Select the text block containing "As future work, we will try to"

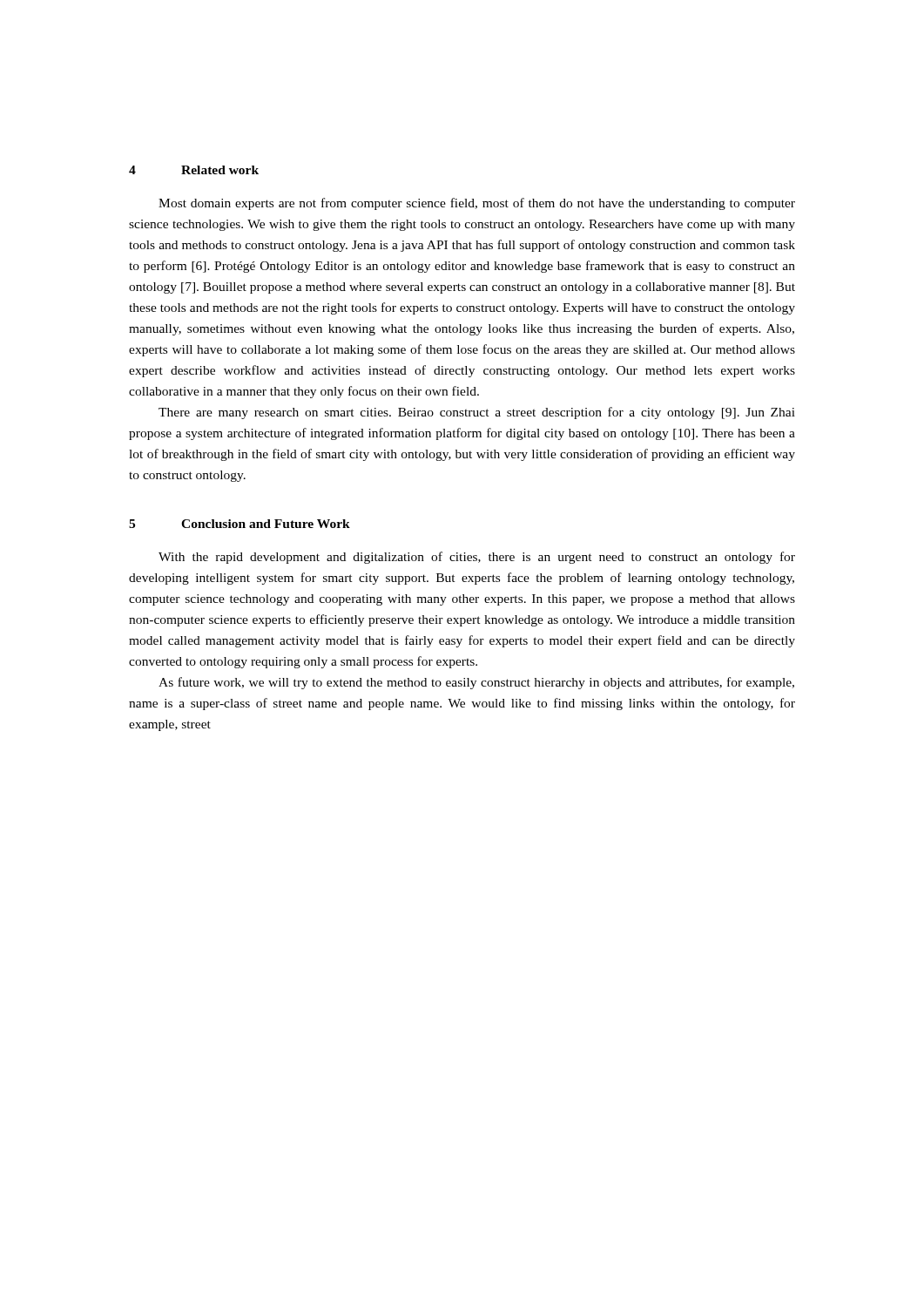pos(462,703)
